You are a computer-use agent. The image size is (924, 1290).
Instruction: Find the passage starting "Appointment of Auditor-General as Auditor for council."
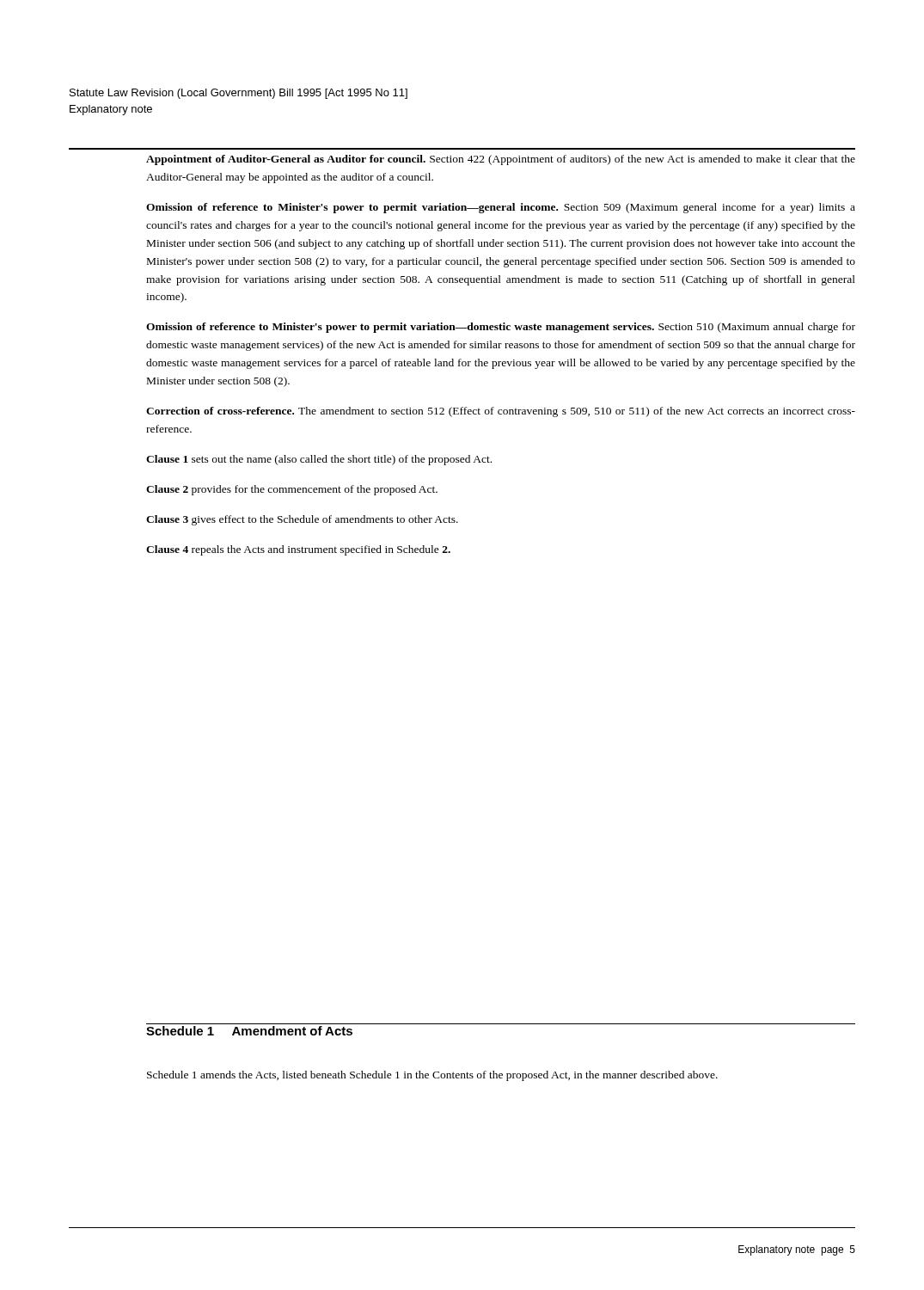pos(501,168)
